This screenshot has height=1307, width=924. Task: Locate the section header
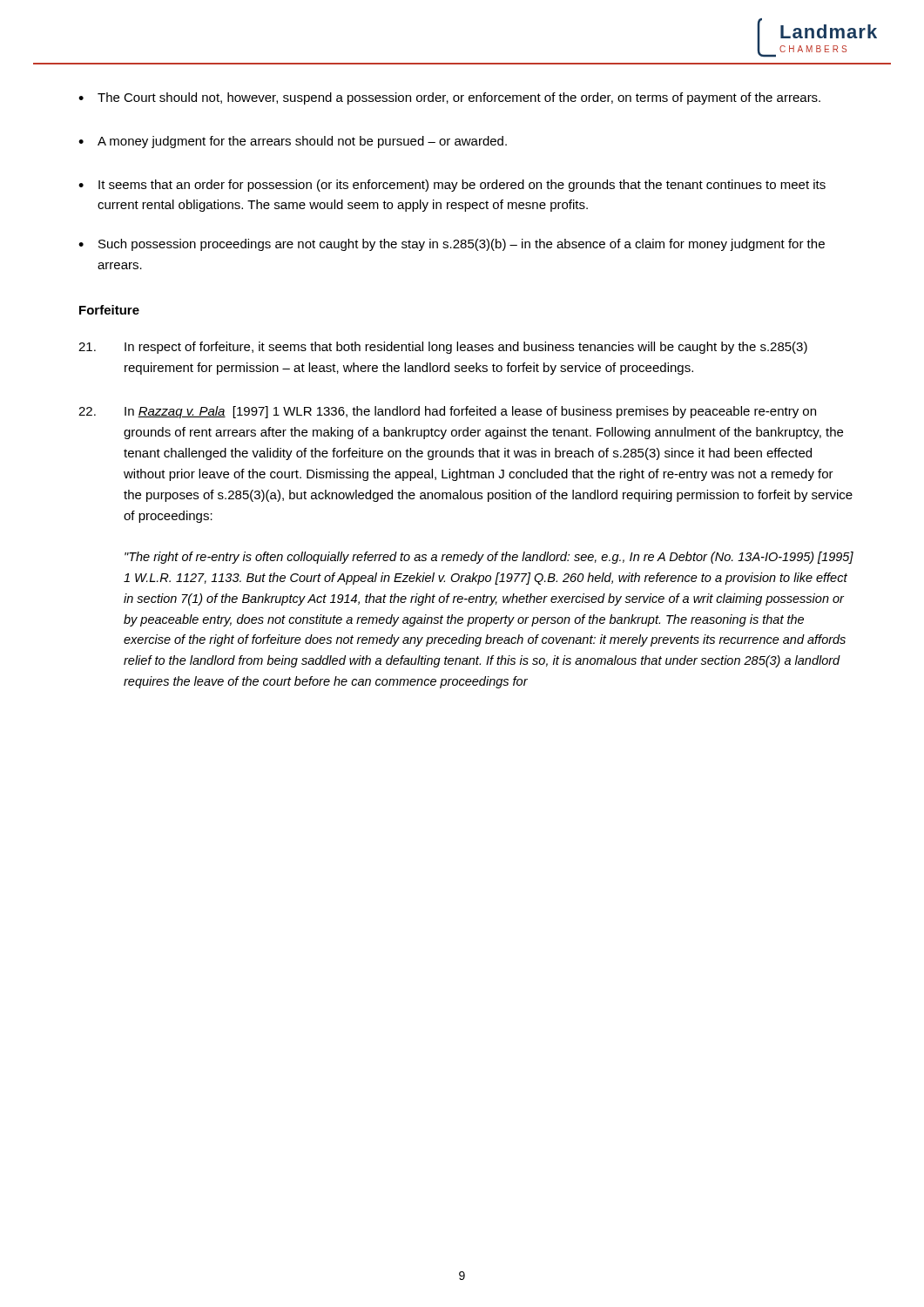109,310
